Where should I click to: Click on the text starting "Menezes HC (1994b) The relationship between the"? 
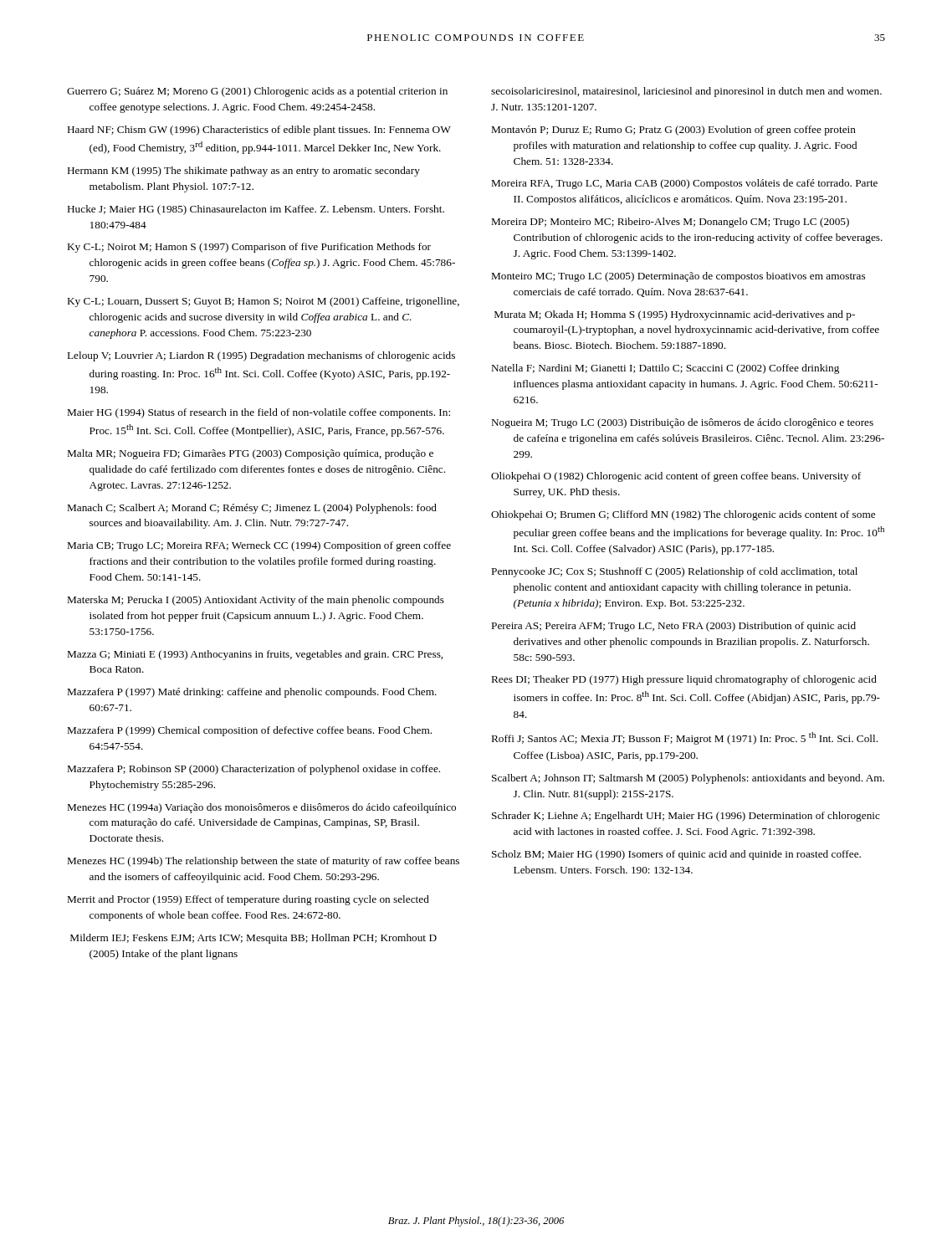(x=263, y=869)
